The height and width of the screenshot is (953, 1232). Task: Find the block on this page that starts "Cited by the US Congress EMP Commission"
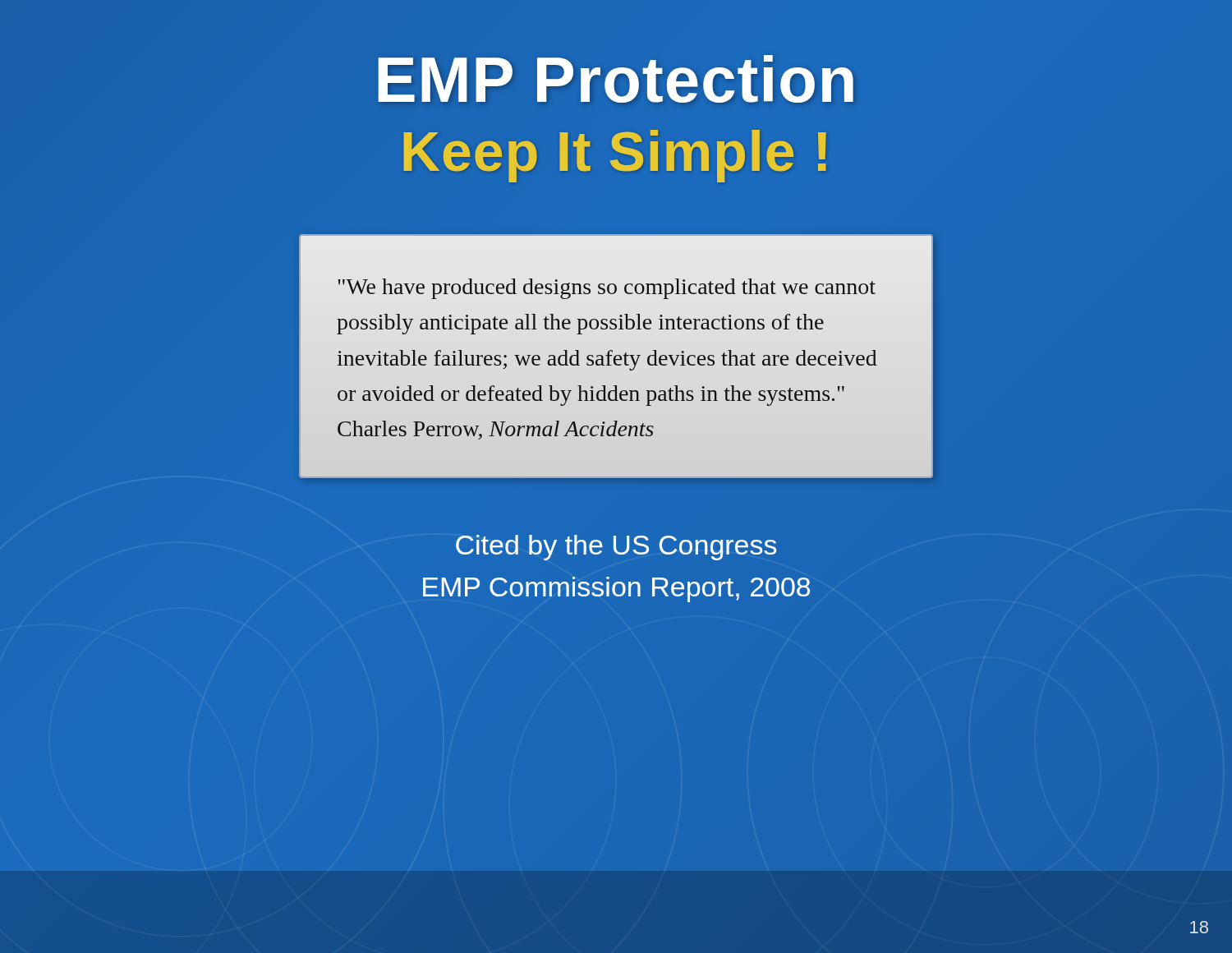[616, 566]
